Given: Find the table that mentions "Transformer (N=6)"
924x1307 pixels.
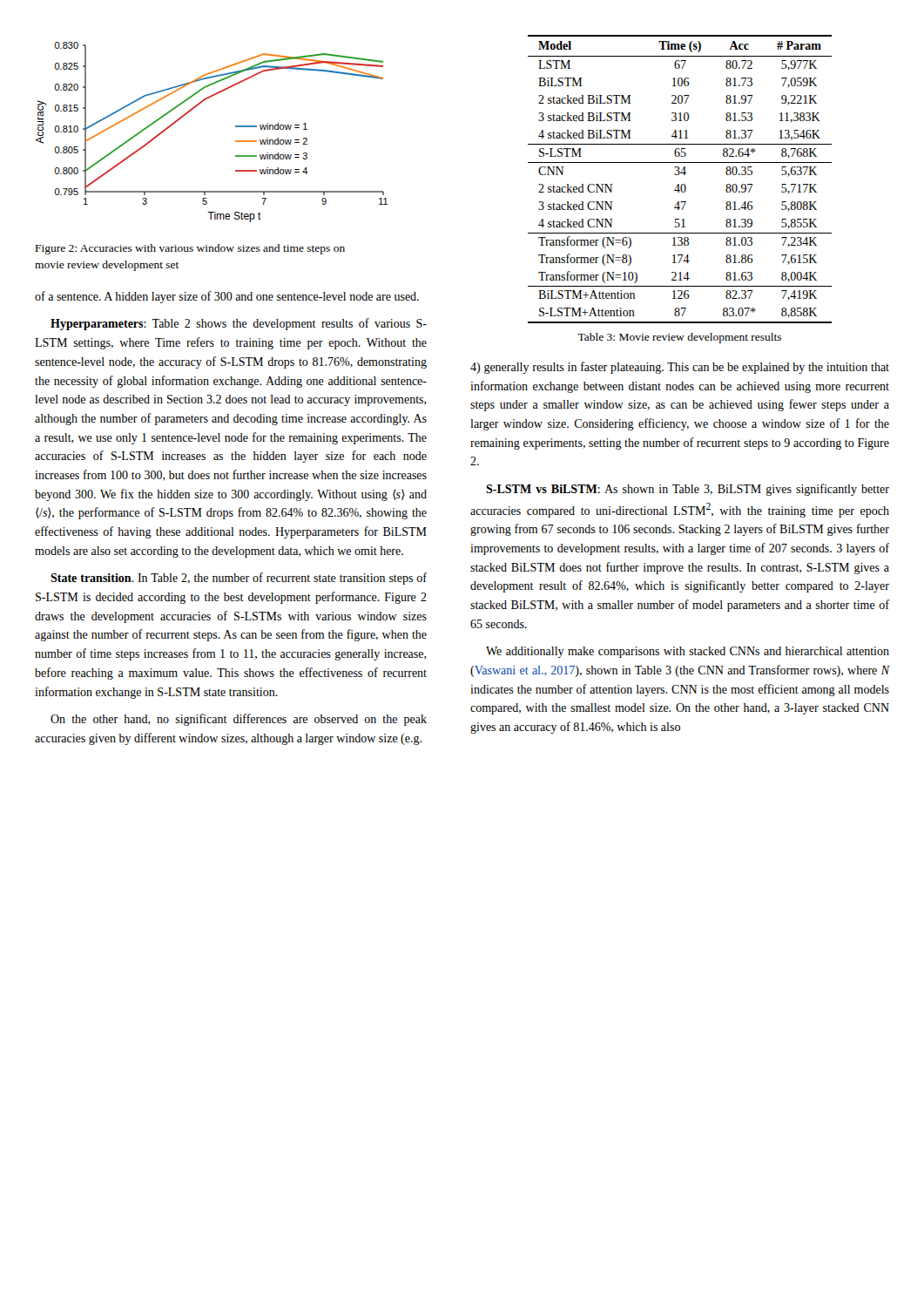Looking at the screenshot, I should 680,179.
